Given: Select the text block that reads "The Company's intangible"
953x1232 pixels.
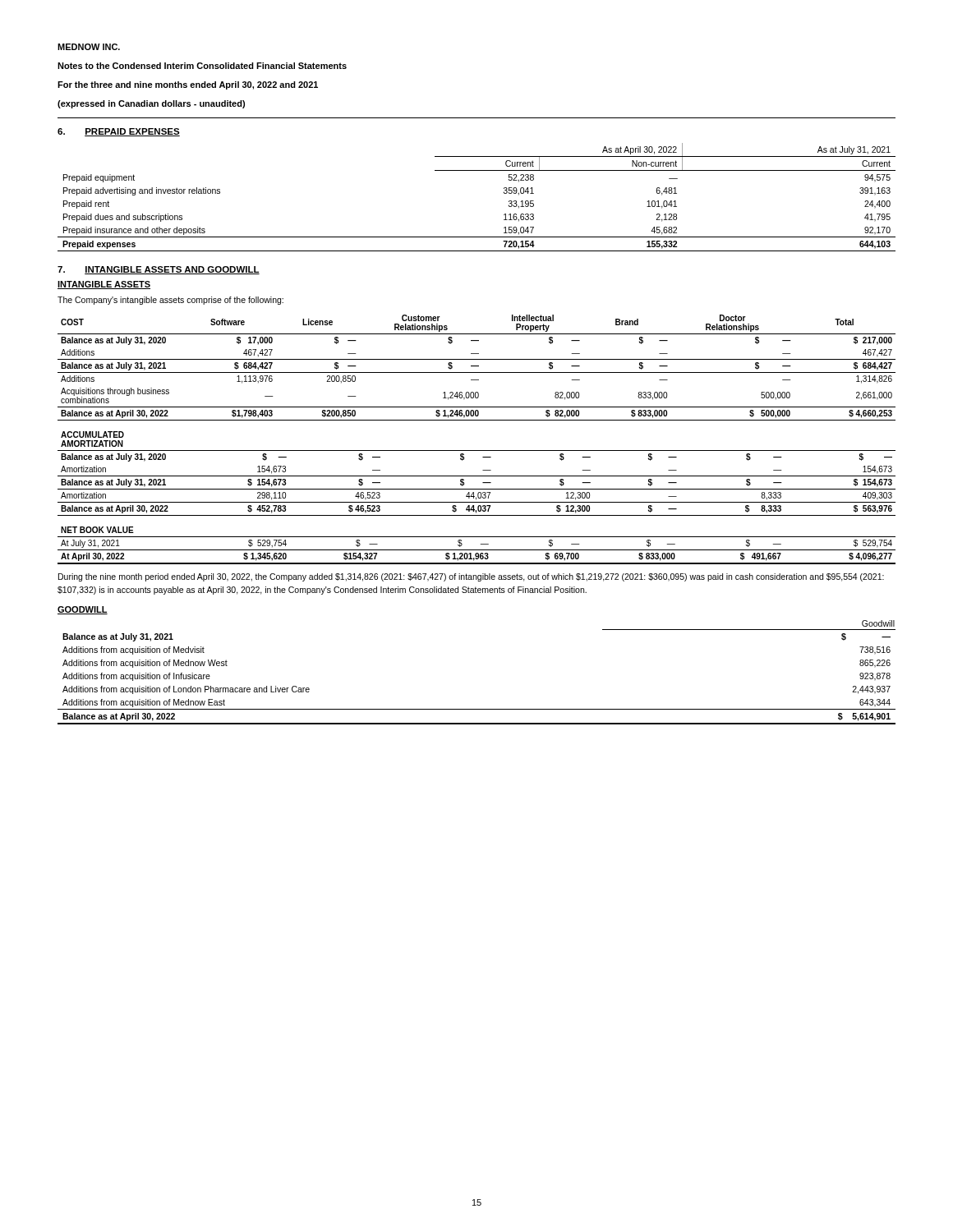Looking at the screenshot, I should tap(171, 300).
